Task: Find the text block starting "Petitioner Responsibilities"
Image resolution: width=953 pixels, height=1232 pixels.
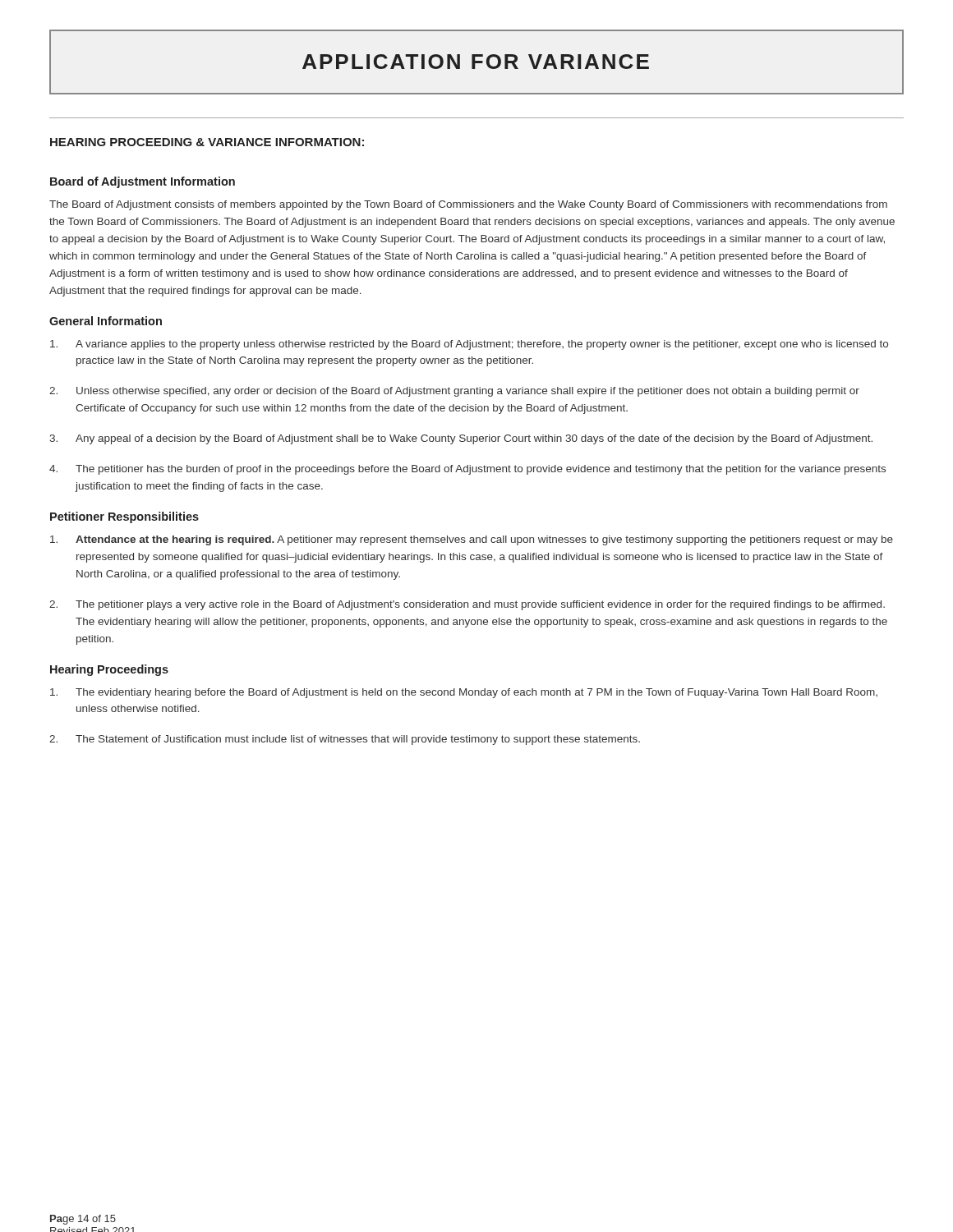Action: (x=124, y=517)
